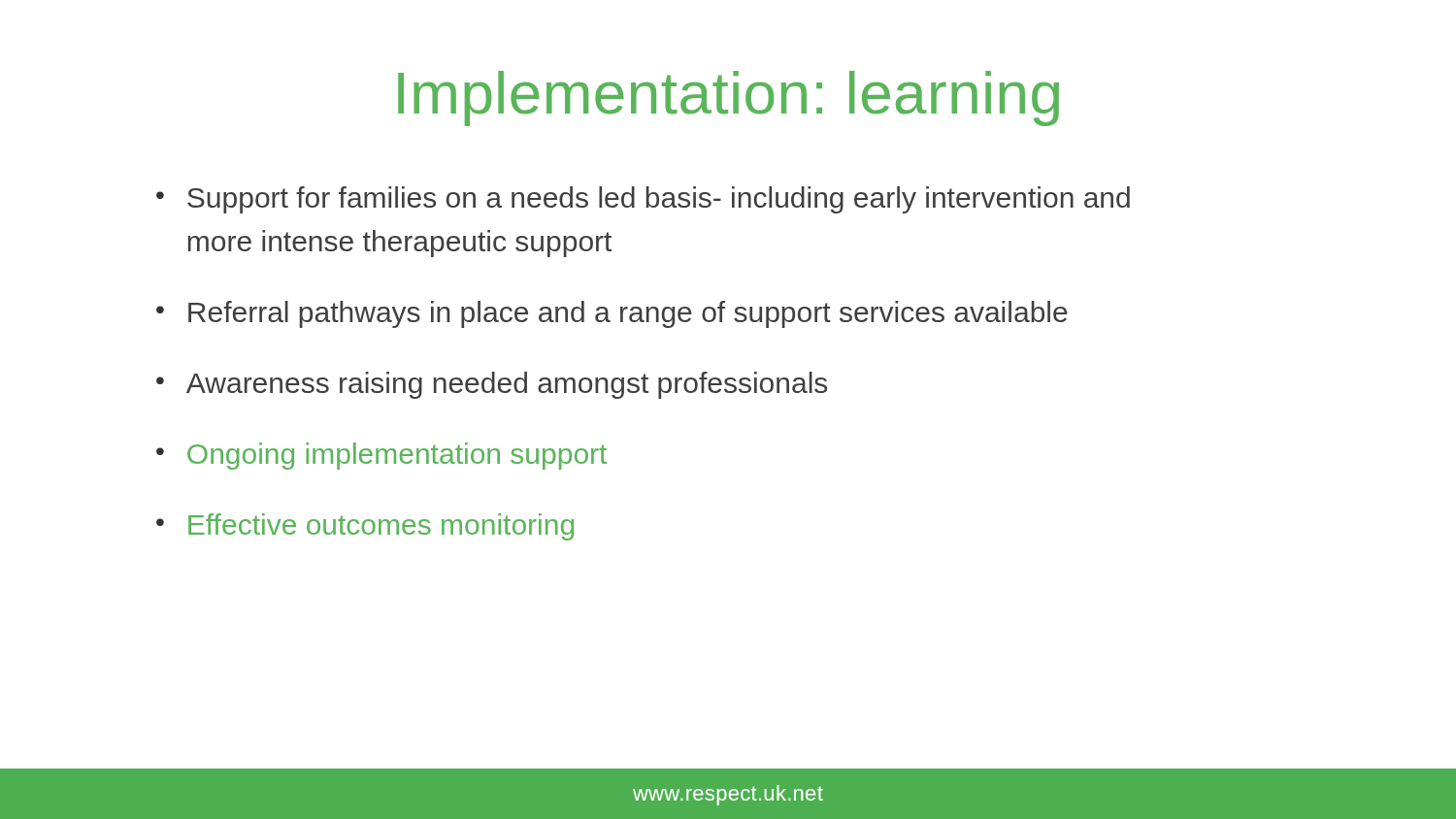
Task: Point to "• Awareness raising needed amongst professionals"
Action: point(492,383)
